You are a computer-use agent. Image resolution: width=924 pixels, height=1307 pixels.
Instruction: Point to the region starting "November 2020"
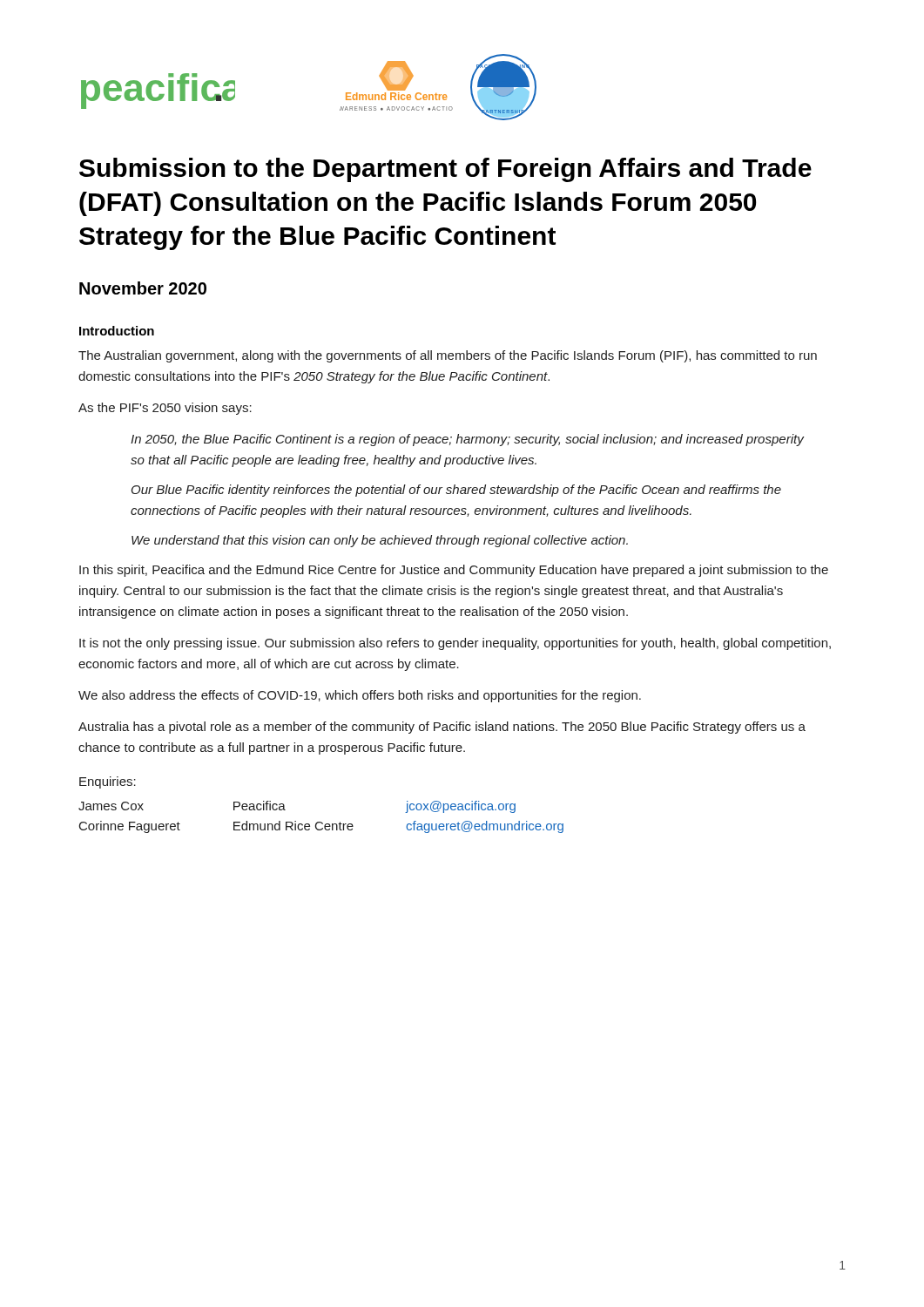pos(143,288)
